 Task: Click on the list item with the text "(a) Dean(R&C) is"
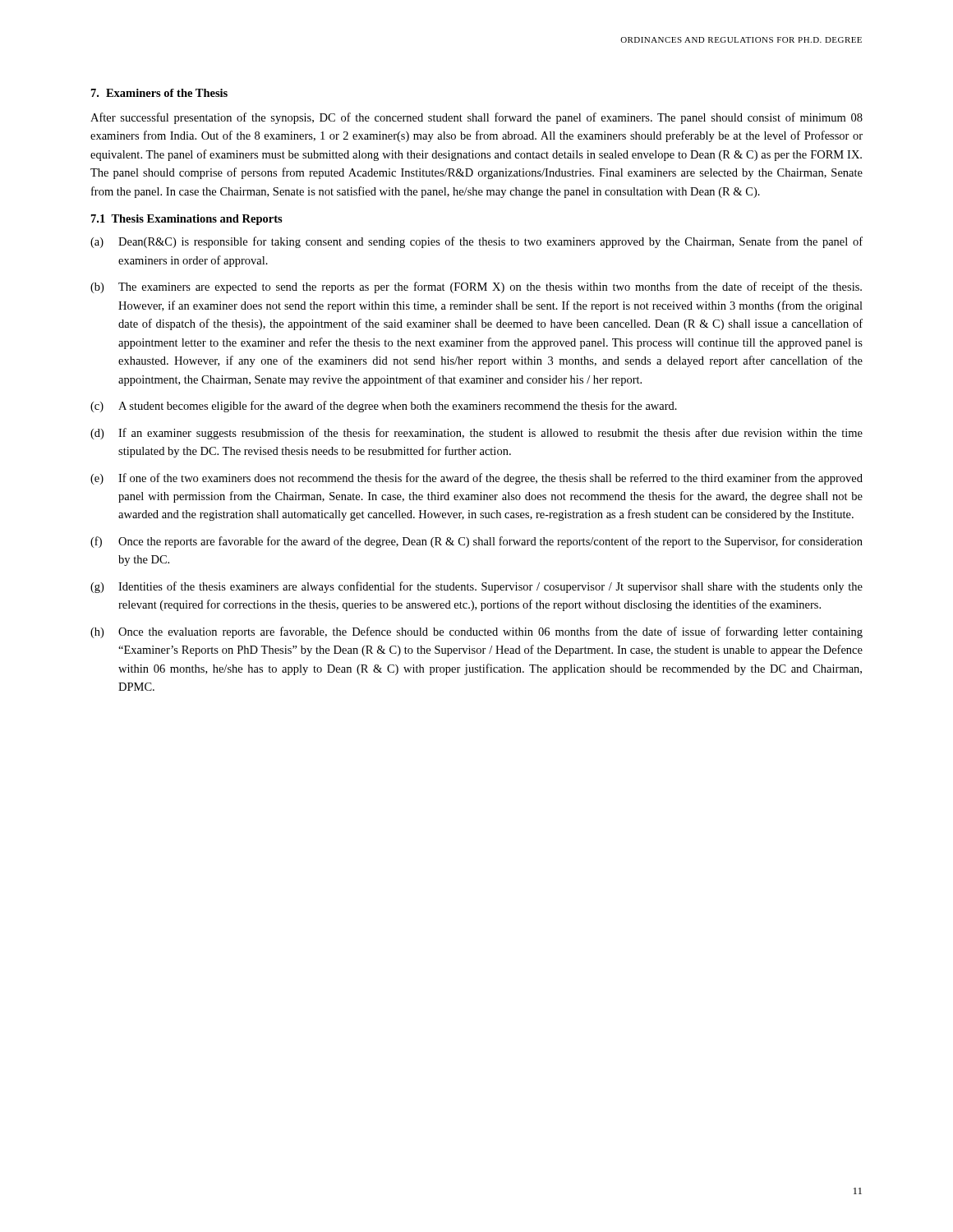click(x=476, y=251)
